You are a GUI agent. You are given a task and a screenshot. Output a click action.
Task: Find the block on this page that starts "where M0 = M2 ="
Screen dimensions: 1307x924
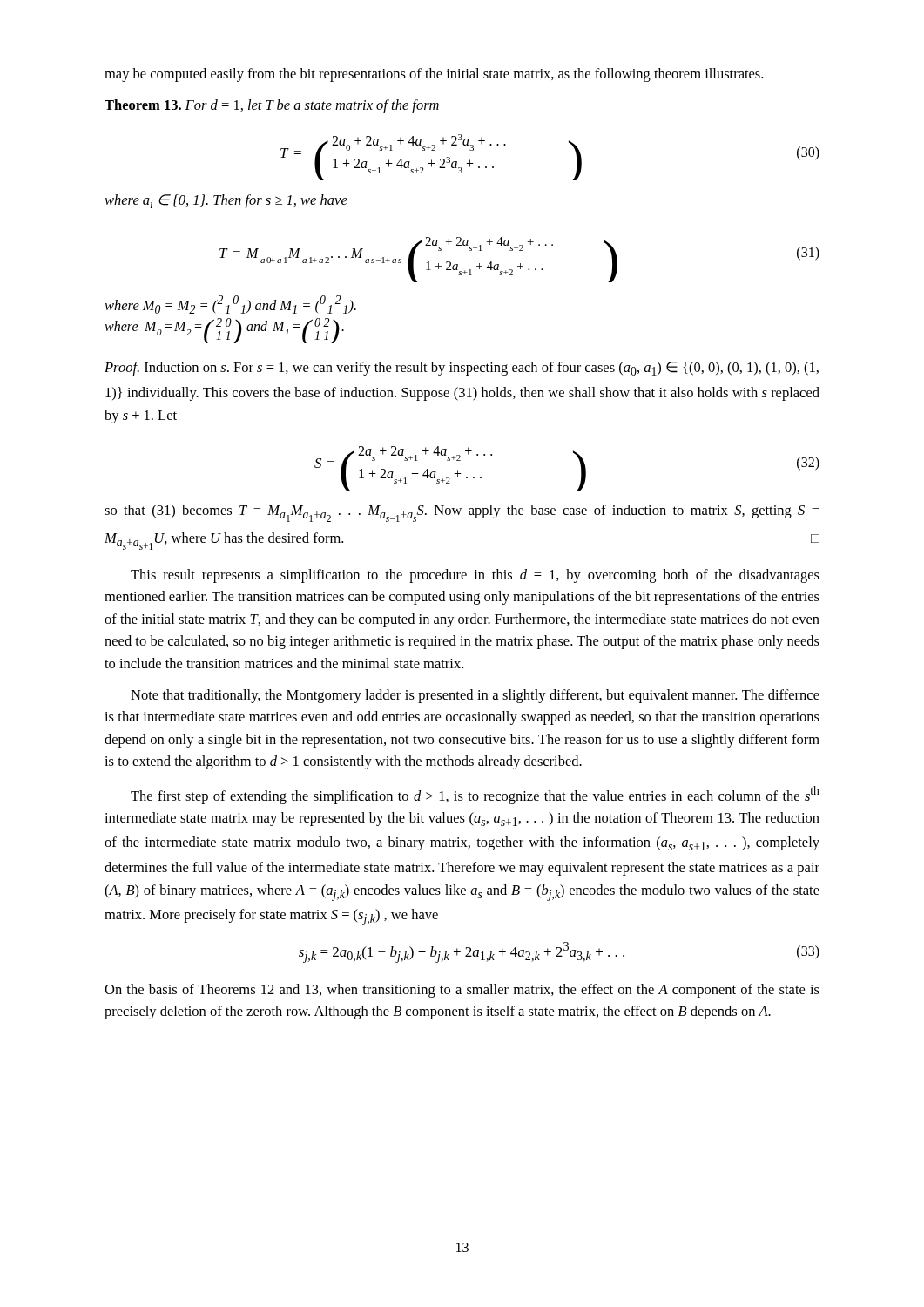tap(230, 305)
